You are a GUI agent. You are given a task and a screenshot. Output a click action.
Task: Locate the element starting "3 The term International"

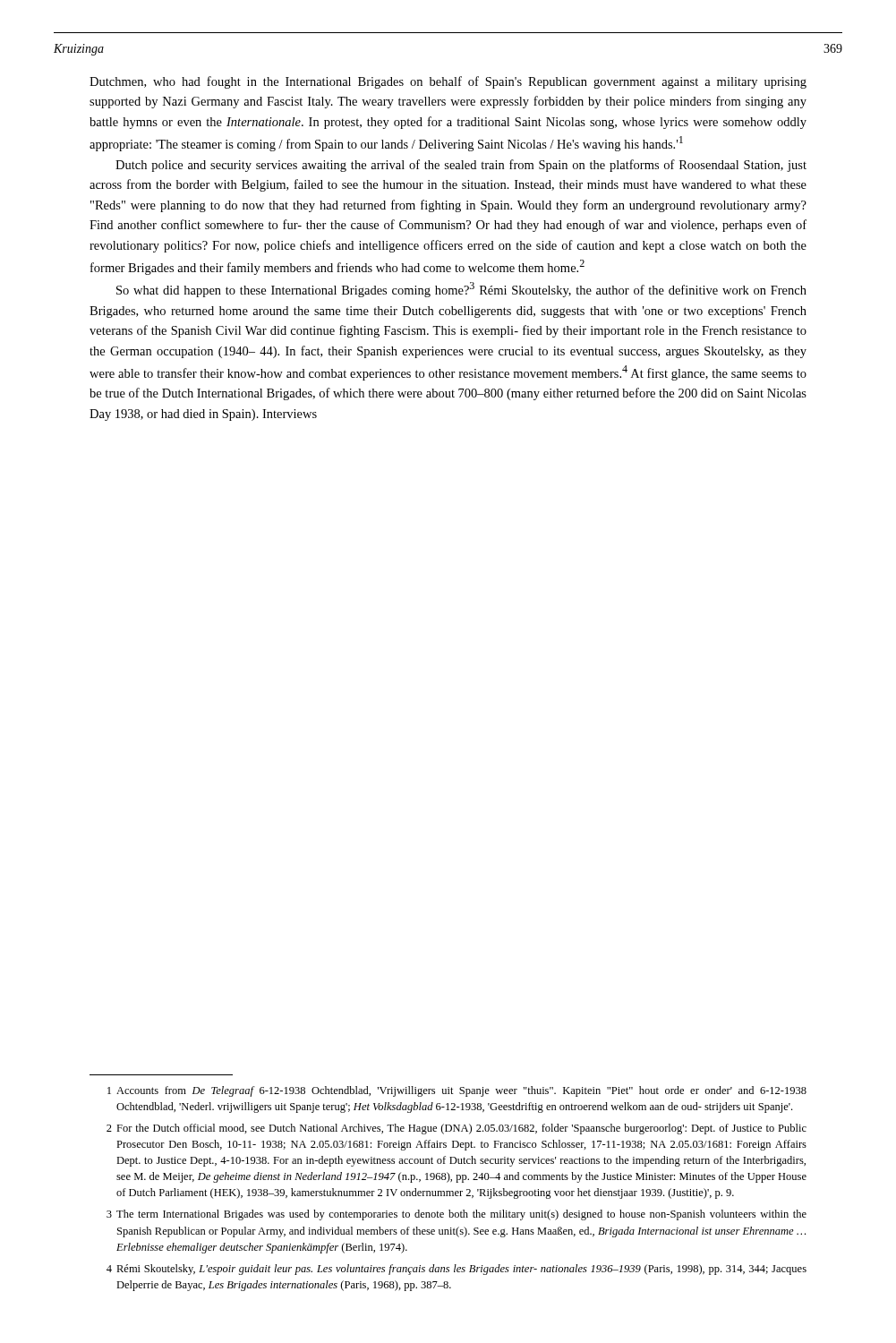point(448,1231)
